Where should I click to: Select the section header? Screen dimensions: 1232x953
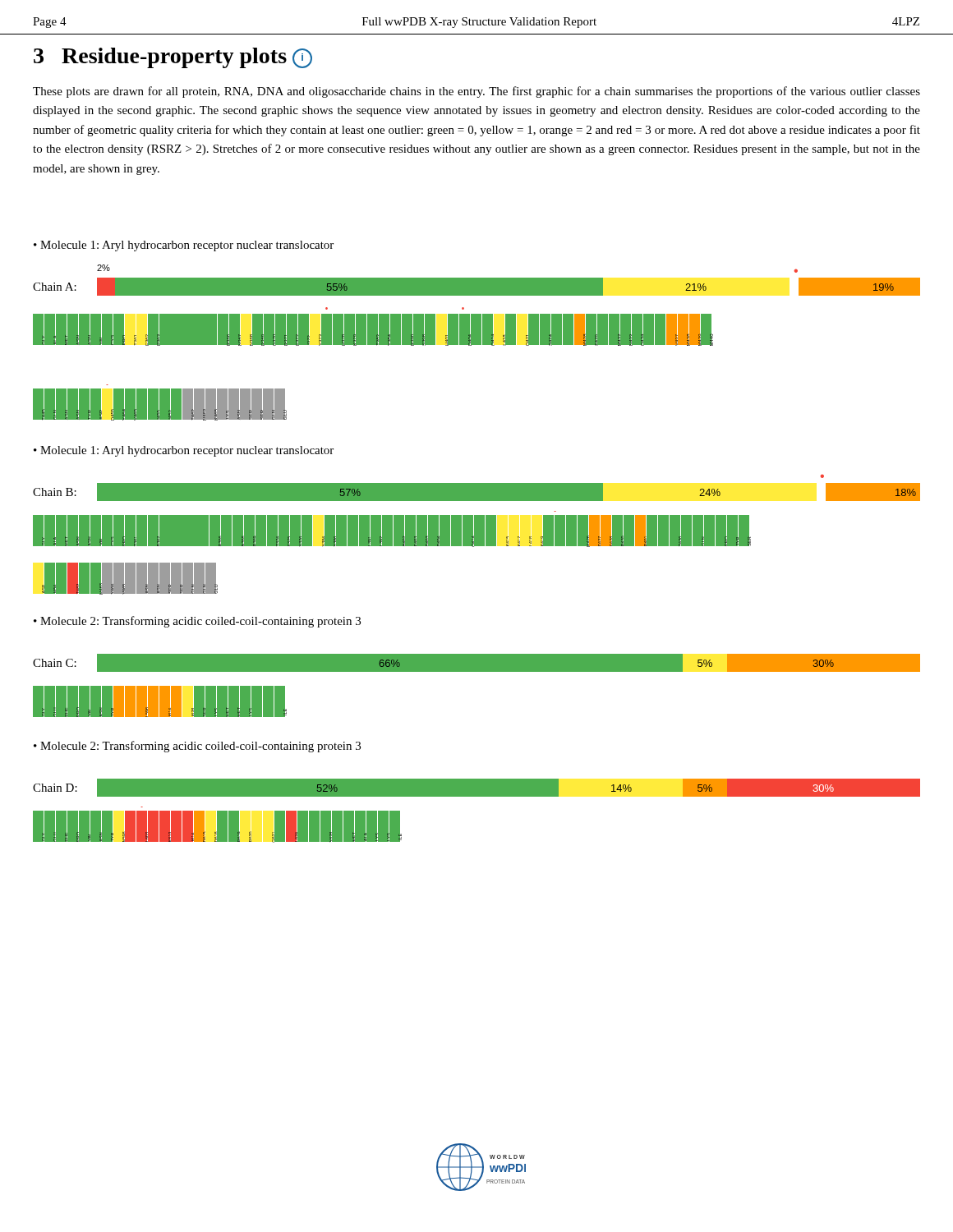173,55
